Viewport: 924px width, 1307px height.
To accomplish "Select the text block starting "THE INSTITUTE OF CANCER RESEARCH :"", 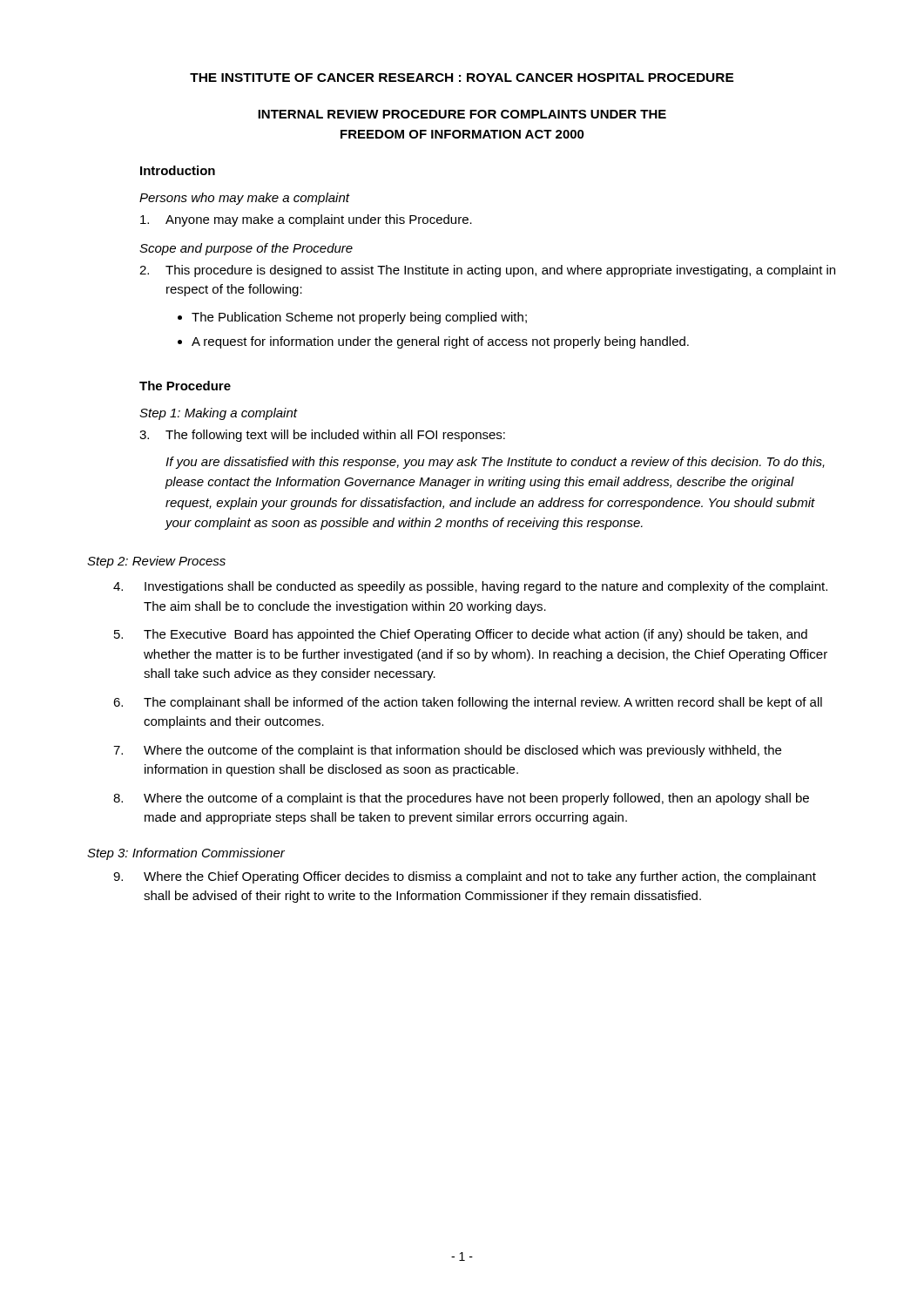I will pyautogui.click(x=462, y=77).
